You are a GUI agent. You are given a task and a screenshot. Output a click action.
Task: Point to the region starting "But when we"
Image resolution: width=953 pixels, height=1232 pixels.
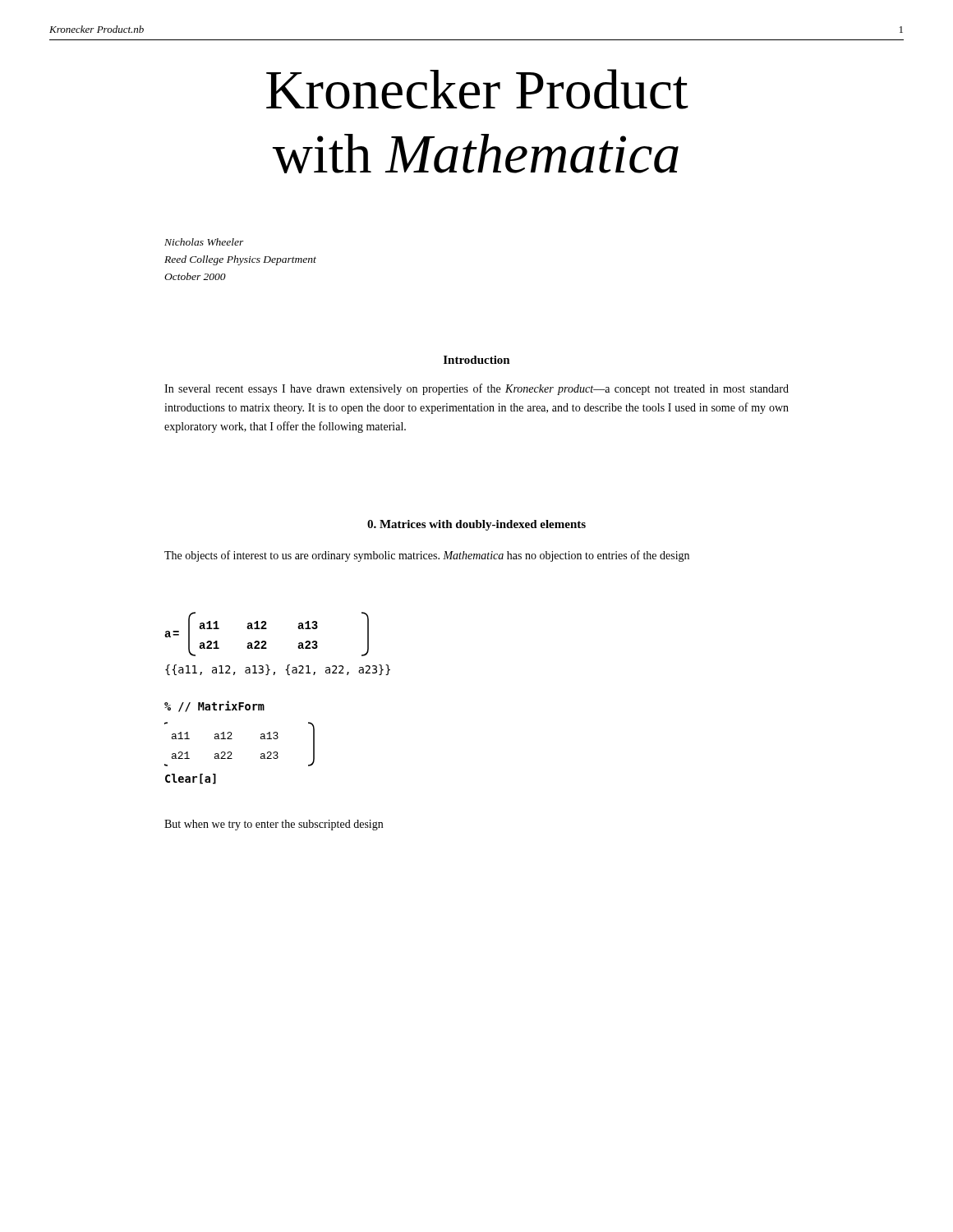pos(274,824)
